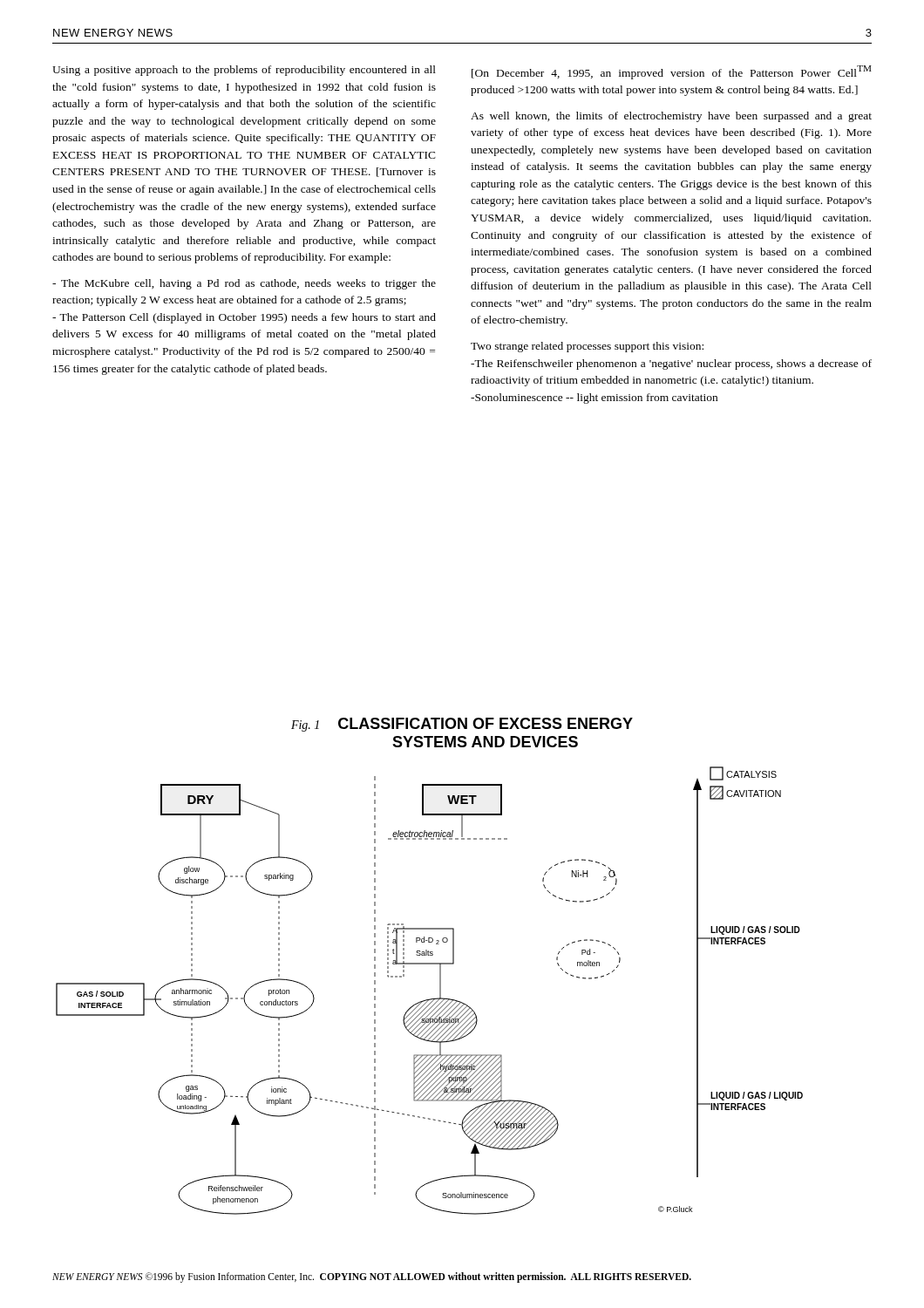Select the text block that says "Two strange related processes"
This screenshot has height=1308, width=924.
[671, 371]
